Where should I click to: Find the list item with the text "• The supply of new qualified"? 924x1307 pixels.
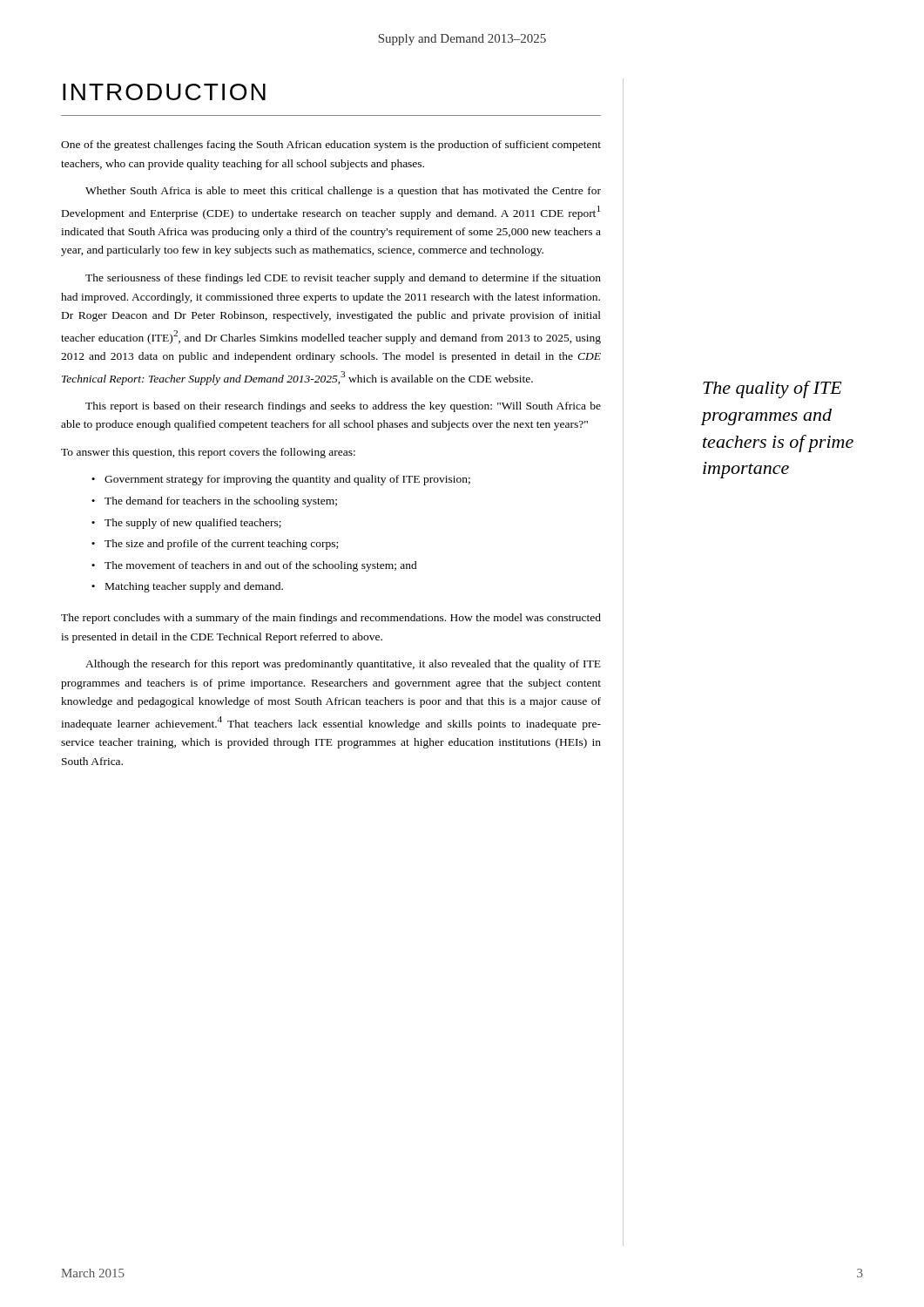pos(184,522)
